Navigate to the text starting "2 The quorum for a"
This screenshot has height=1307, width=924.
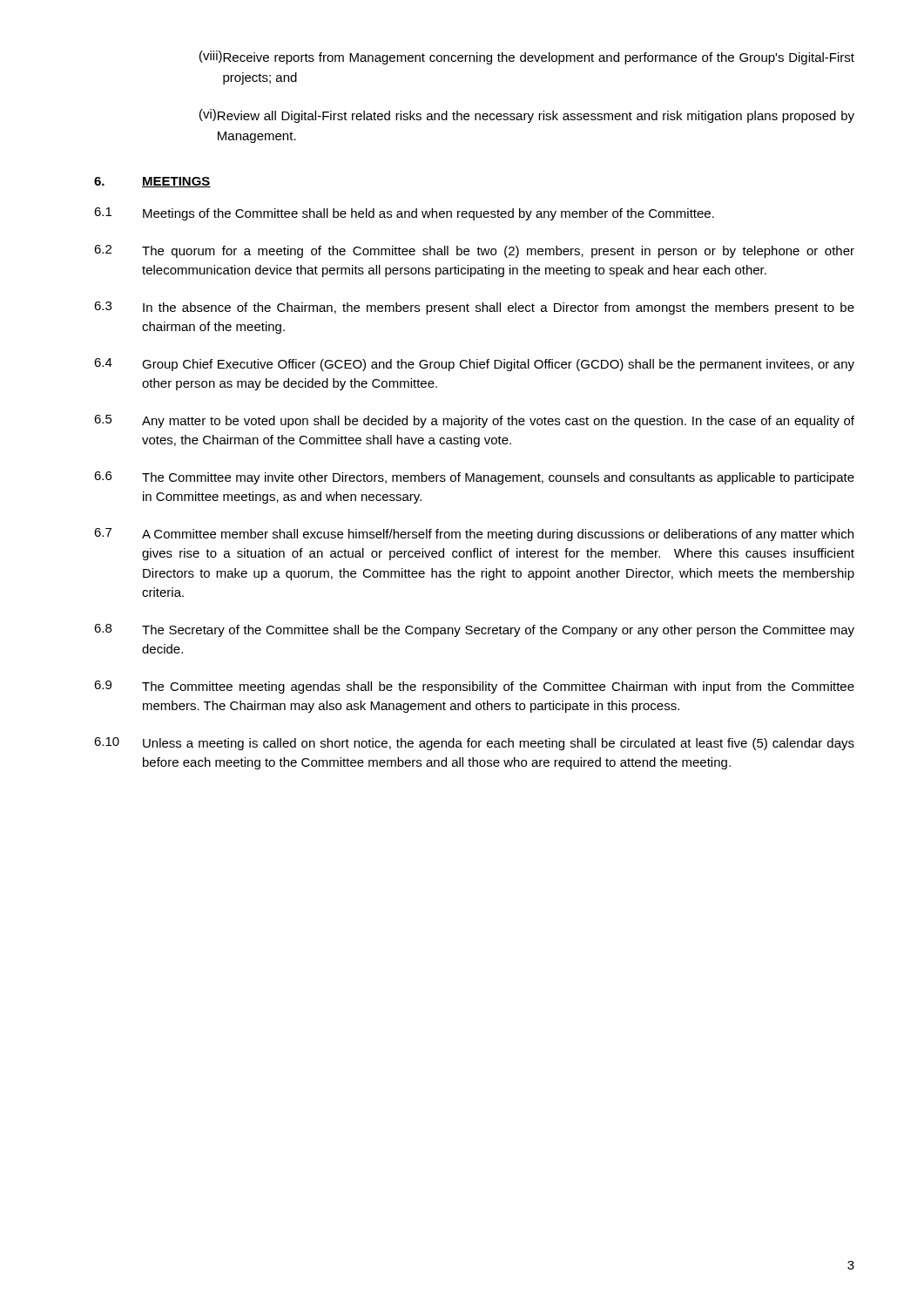click(x=474, y=260)
